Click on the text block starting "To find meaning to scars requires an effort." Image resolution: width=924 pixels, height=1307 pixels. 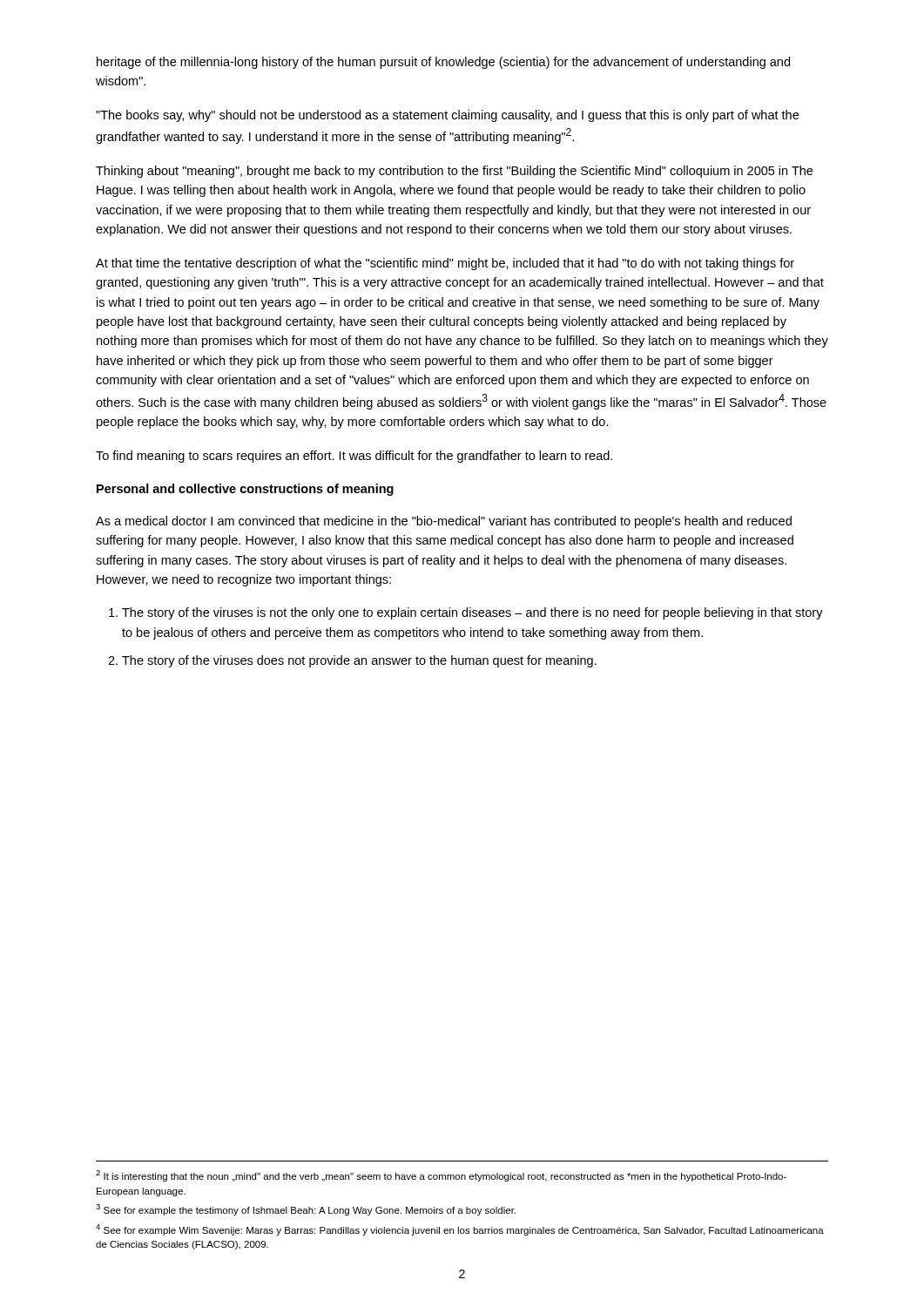tap(355, 455)
